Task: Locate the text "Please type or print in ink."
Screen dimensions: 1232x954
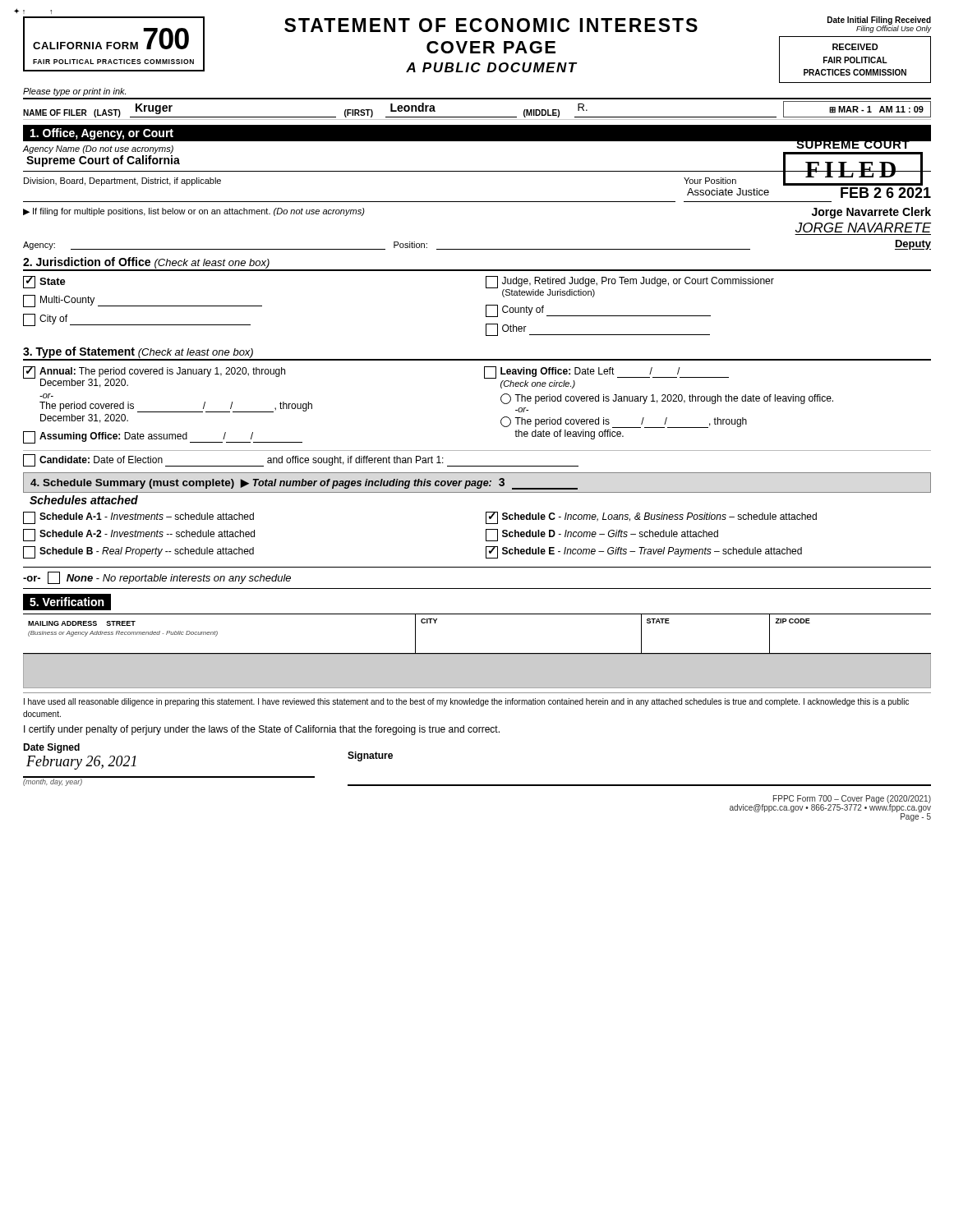Action: 75,91
